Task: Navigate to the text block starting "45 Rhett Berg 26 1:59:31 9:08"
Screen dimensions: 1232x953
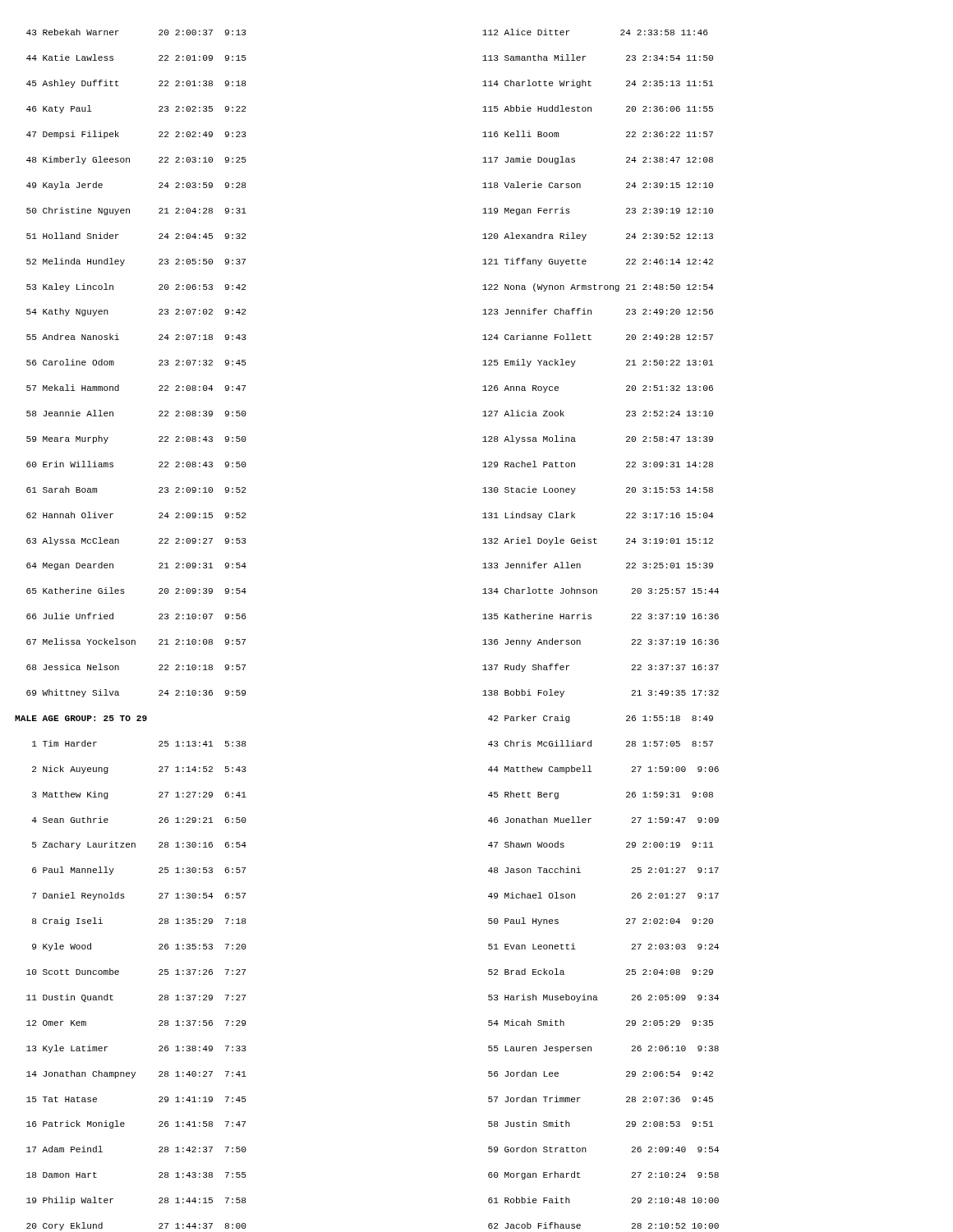Action: point(523,795)
